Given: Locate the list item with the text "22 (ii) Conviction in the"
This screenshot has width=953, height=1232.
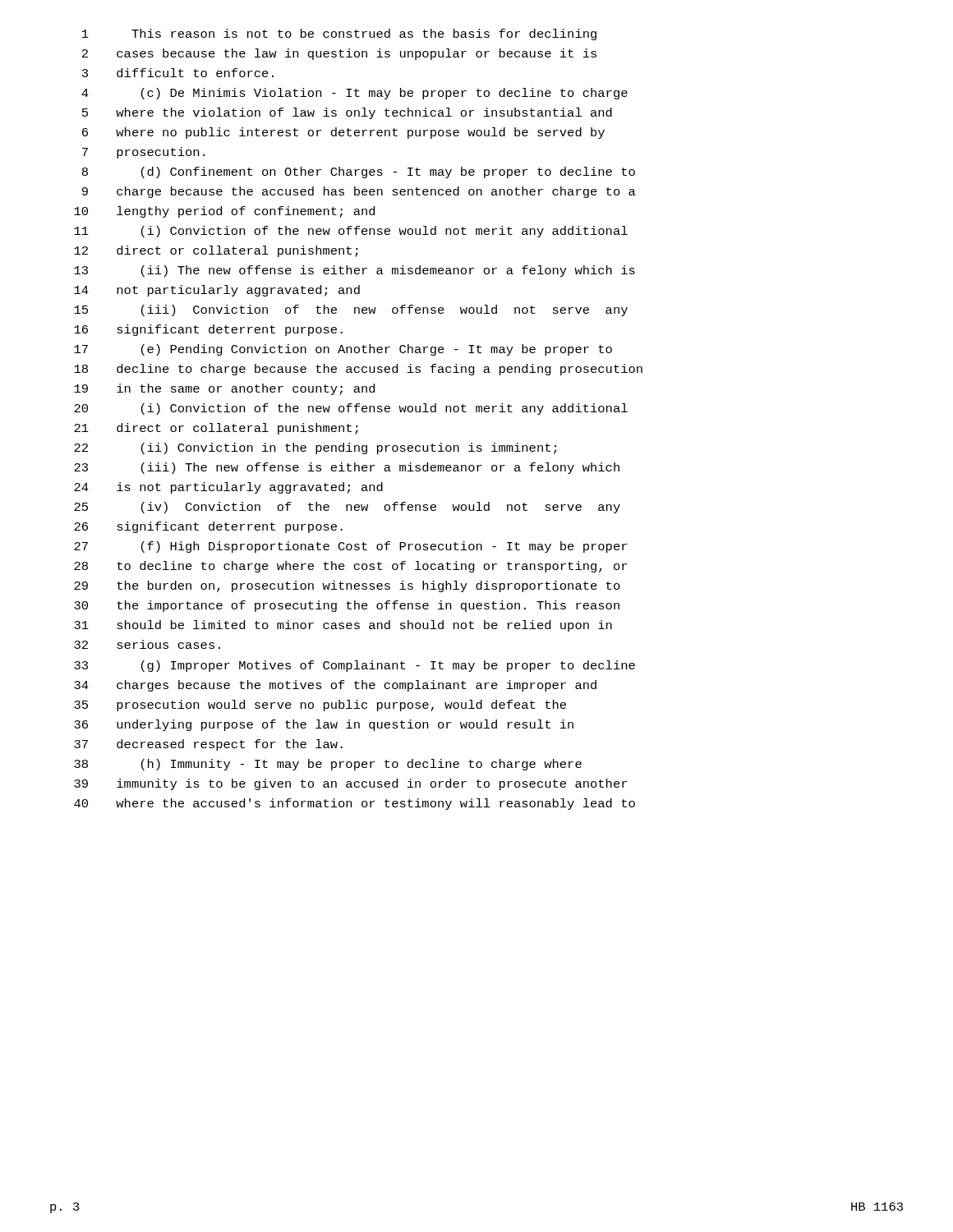Looking at the screenshot, I should (476, 449).
